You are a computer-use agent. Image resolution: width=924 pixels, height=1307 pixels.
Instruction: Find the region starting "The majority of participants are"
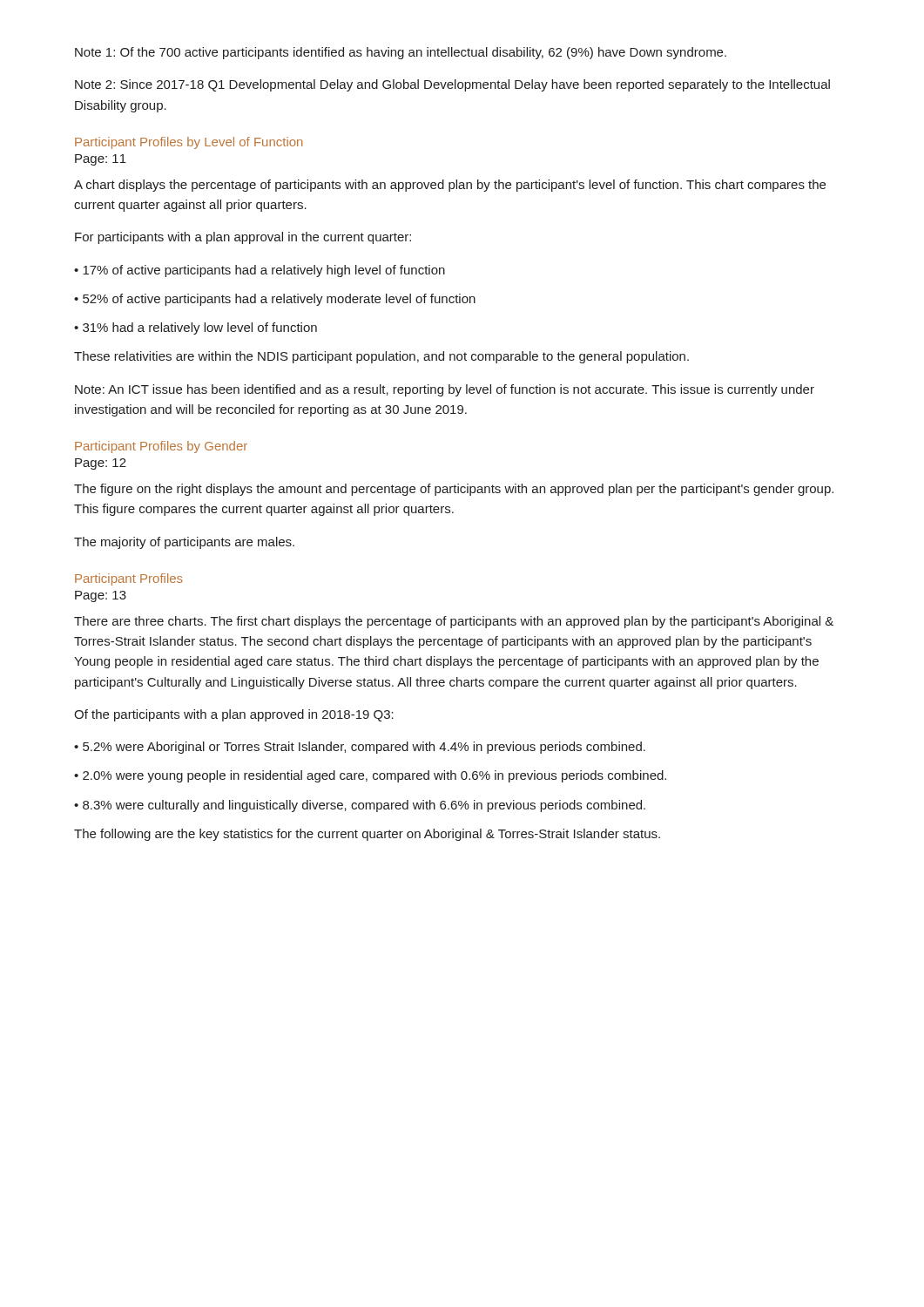185,541
